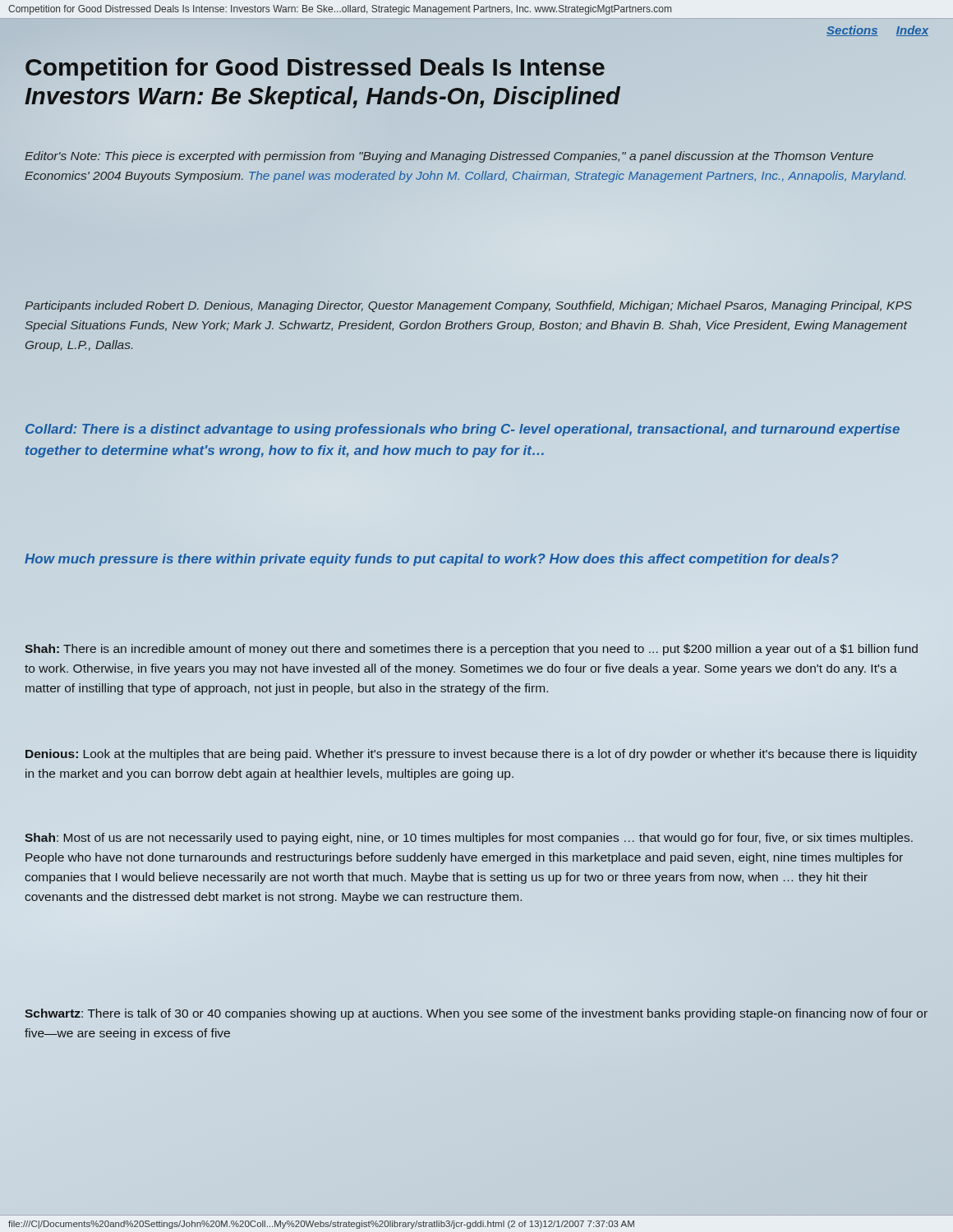953x1232 pixels.
Task: Point to the region starting "Shah: Most of us are not"
Action: coord(469,867)
